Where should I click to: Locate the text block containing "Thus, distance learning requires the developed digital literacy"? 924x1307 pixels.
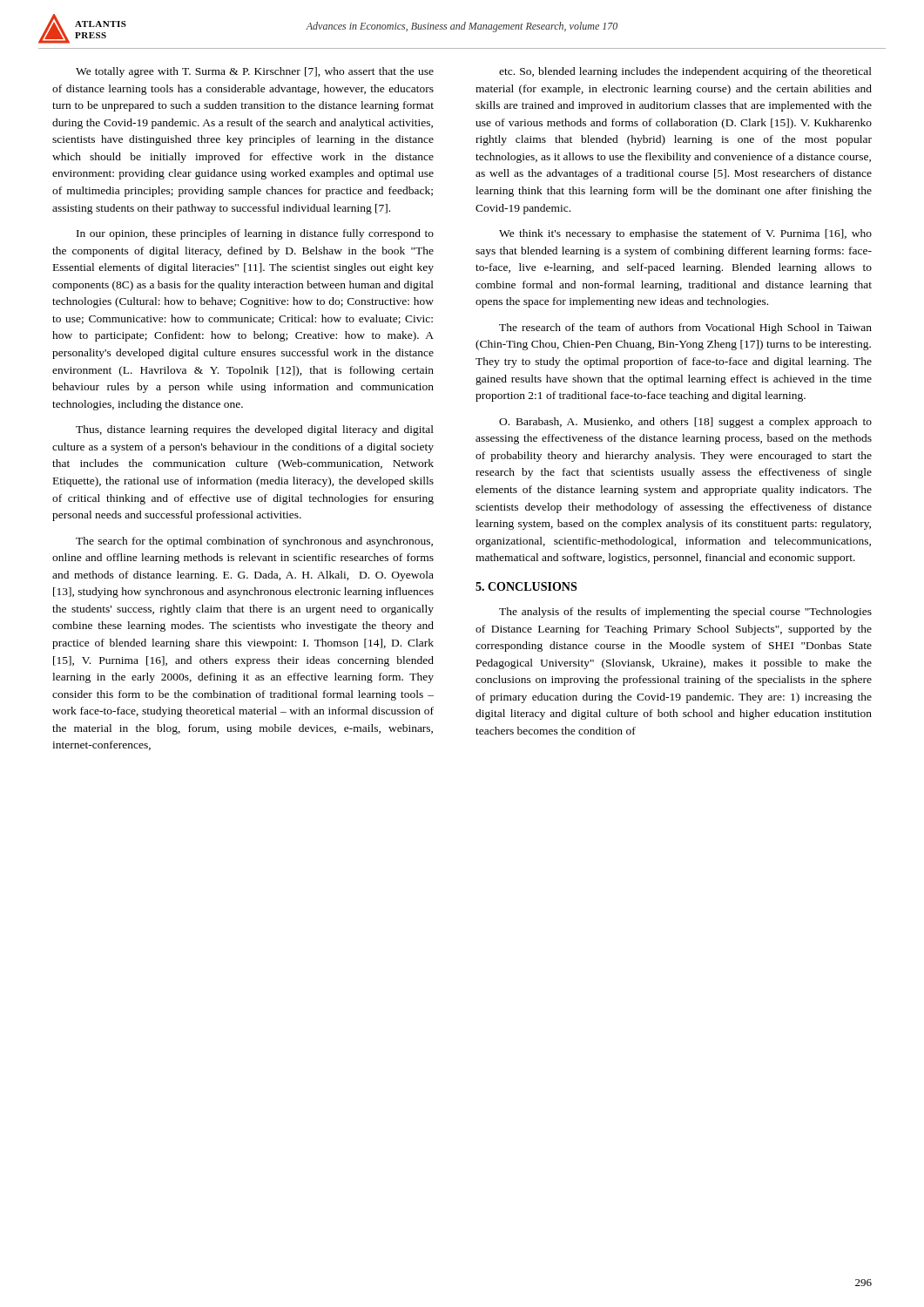tap(243, 472)
